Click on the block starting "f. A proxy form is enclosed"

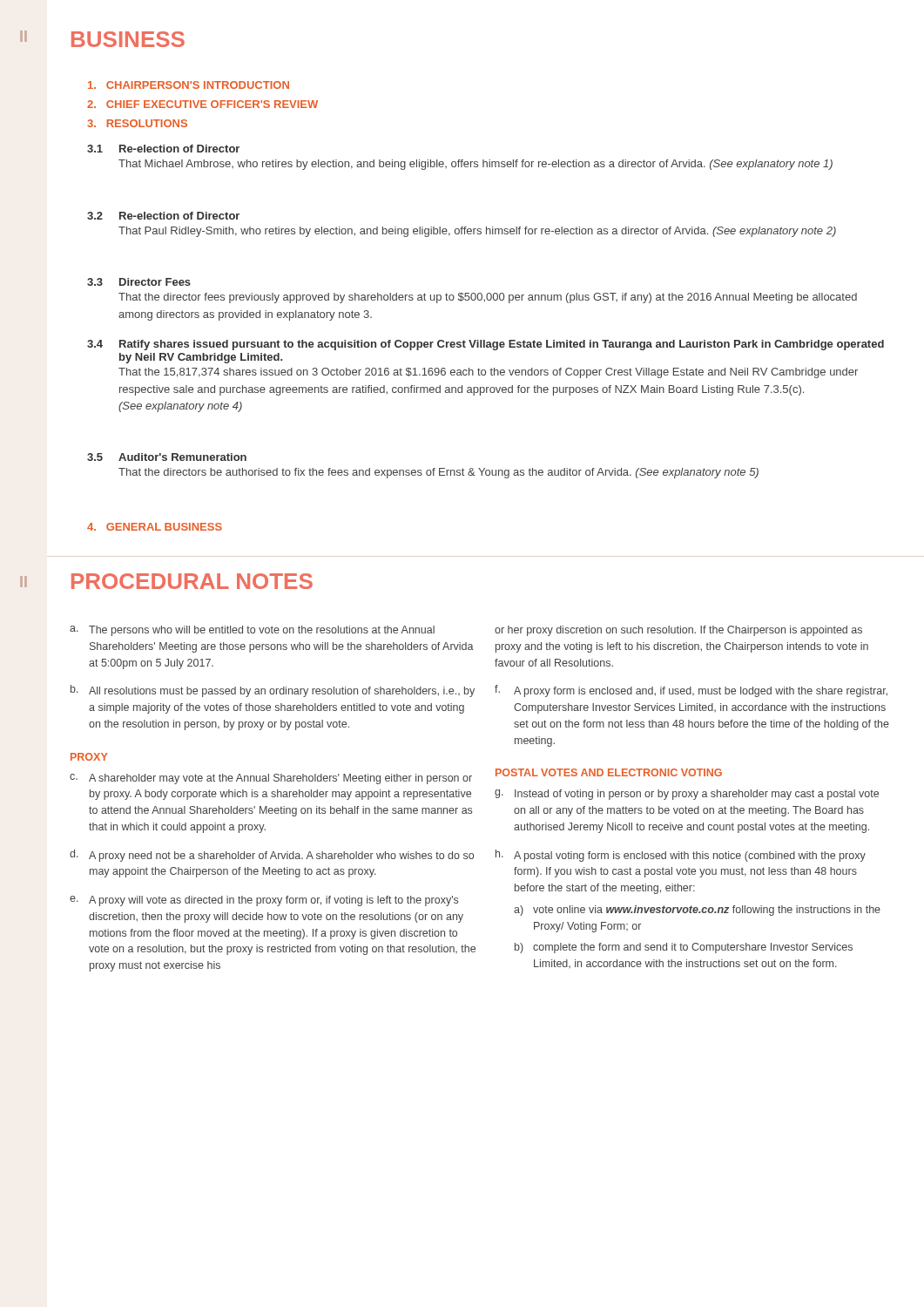692,716
